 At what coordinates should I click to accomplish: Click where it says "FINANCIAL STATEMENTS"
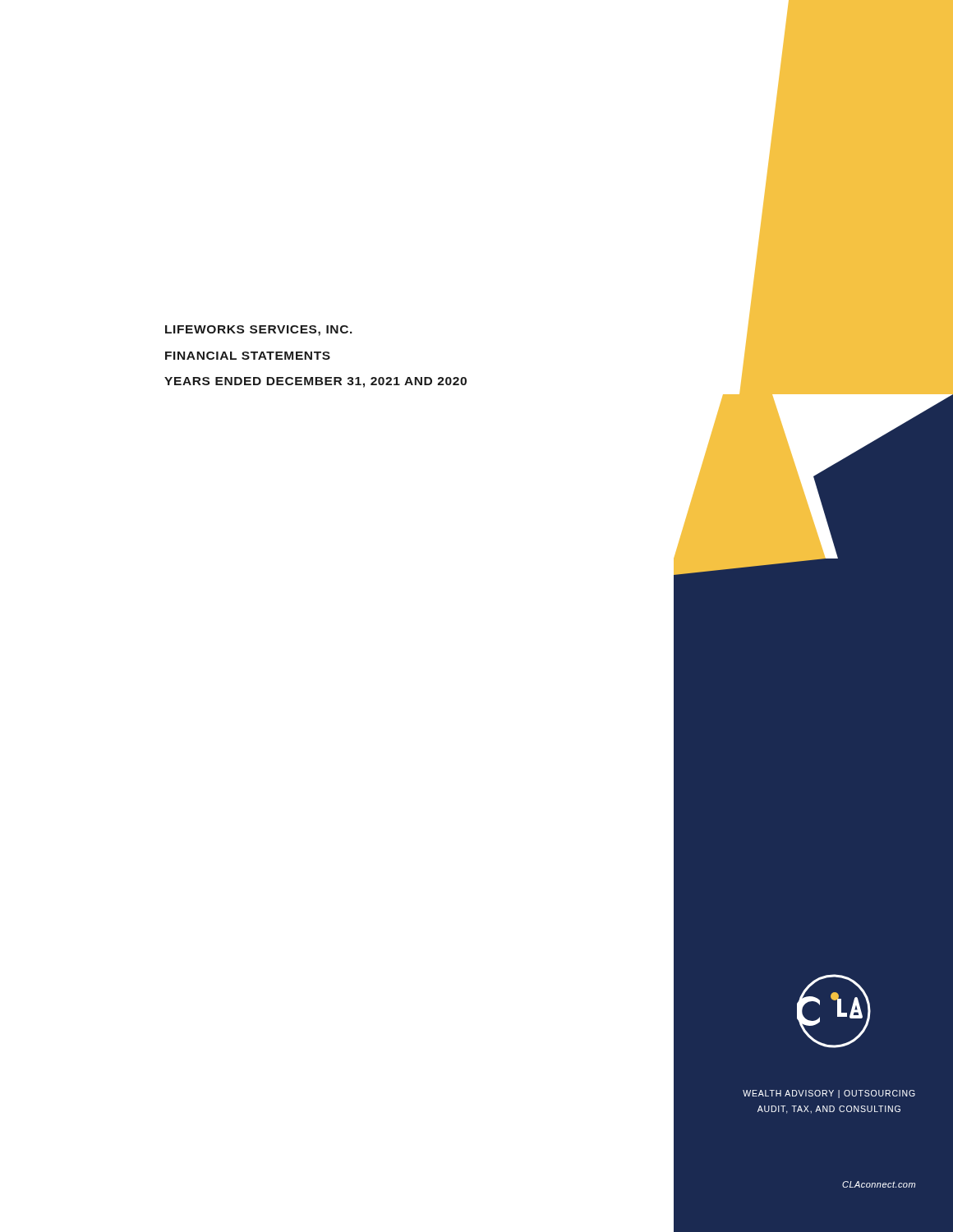[x=248, y=355]
